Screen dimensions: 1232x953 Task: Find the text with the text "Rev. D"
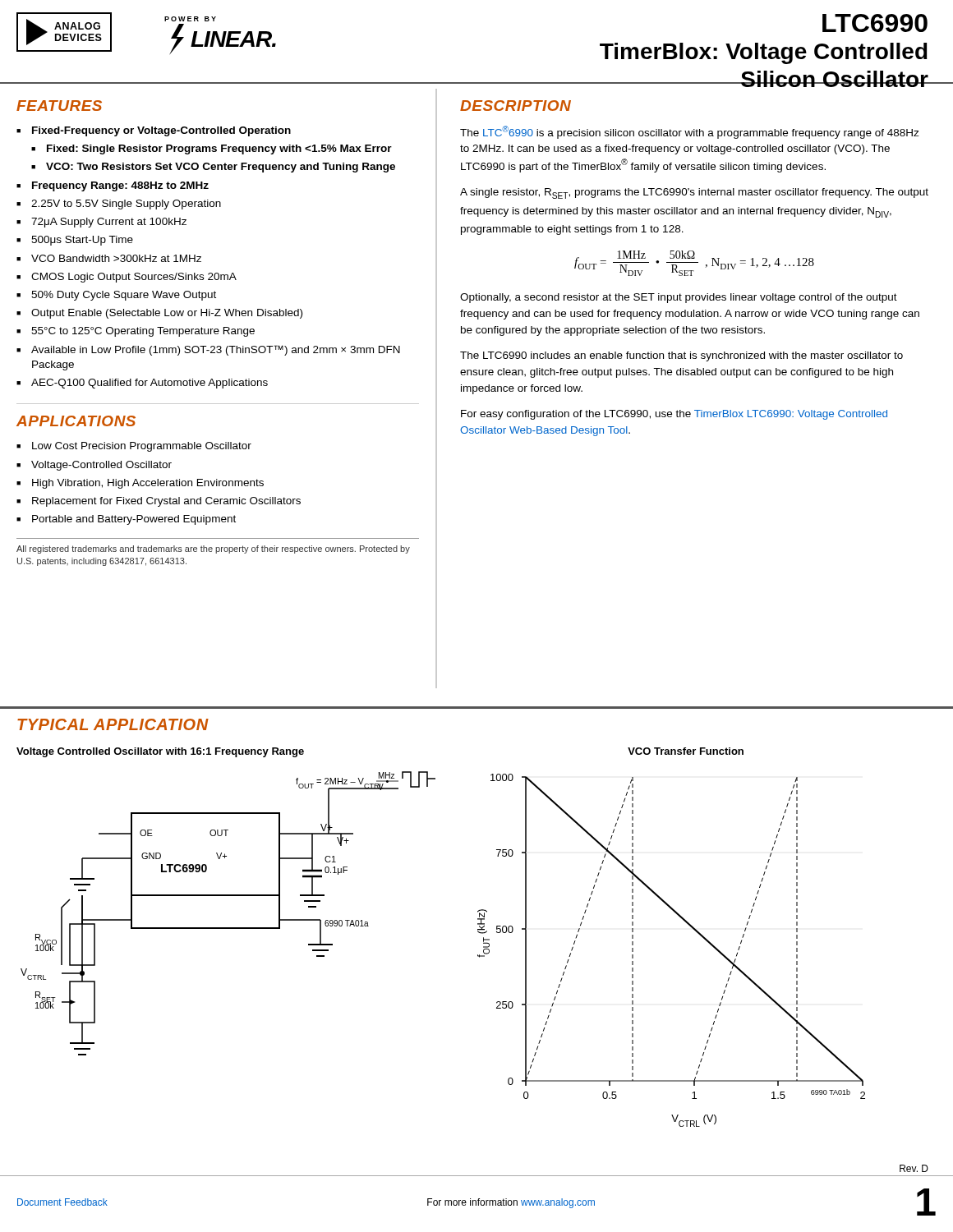click(914, 1169)
